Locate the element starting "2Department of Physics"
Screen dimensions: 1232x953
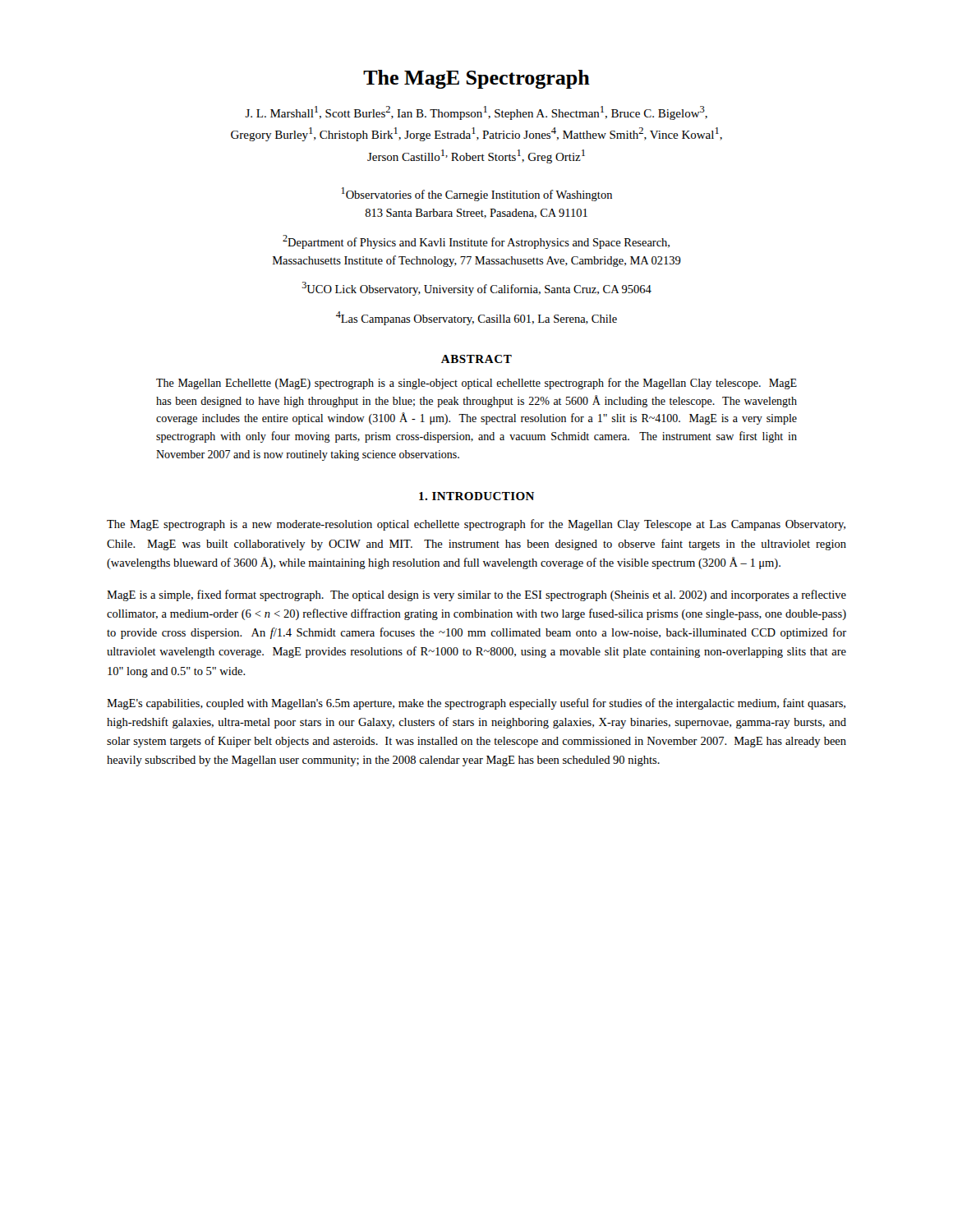click(476, 249)
